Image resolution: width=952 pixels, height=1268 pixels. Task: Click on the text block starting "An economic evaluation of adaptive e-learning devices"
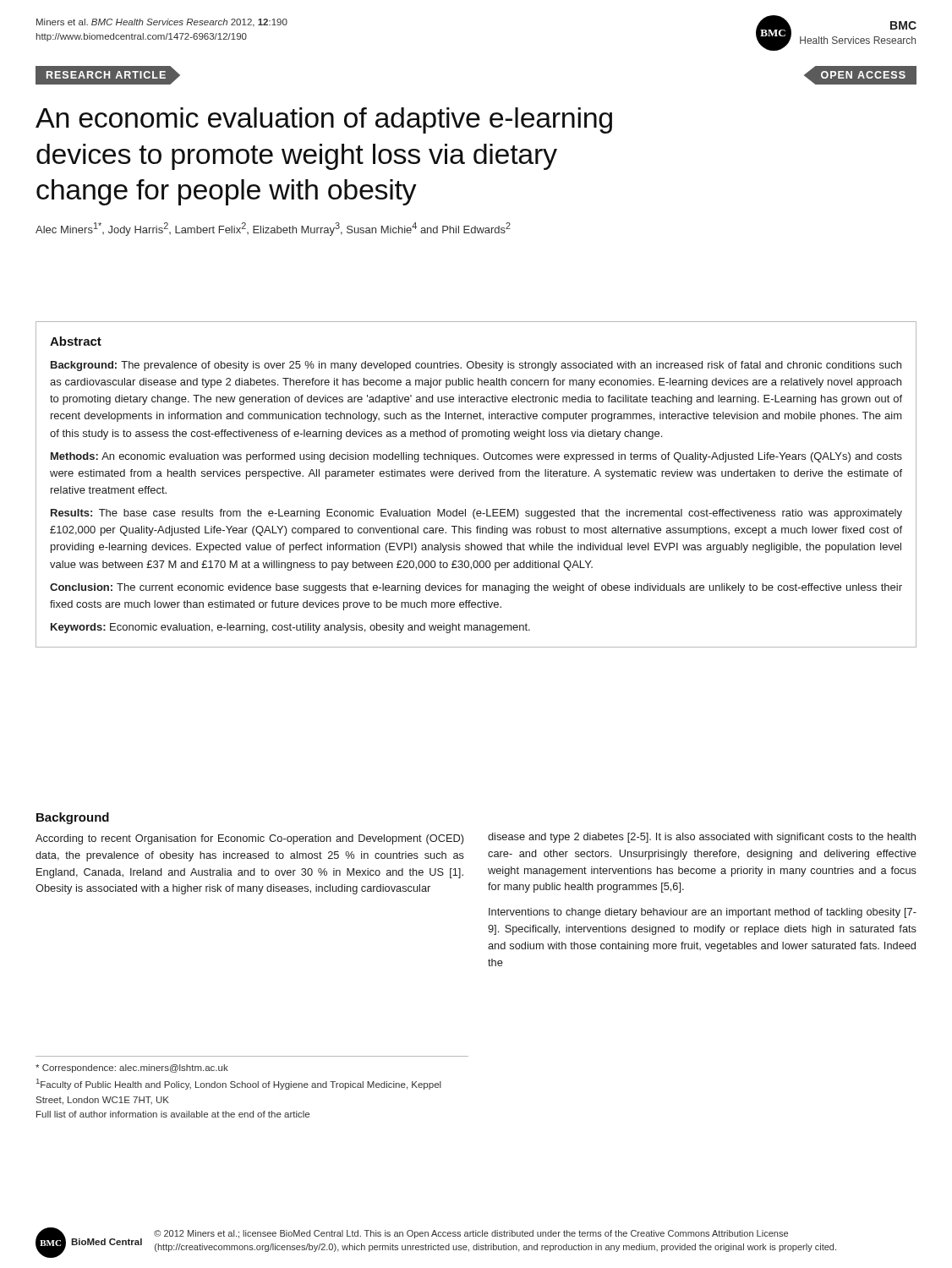point(476,169)
